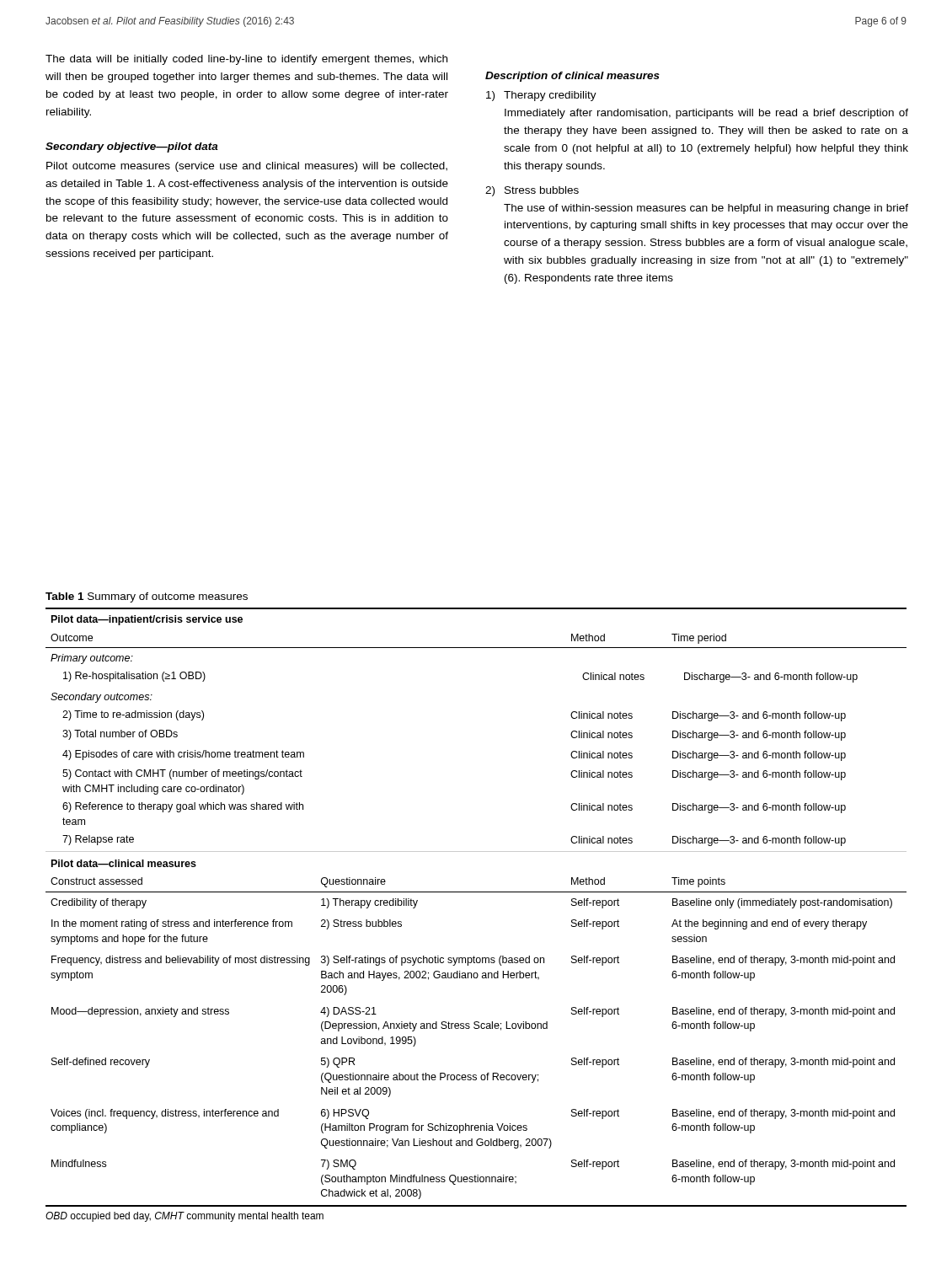Click on the table containing "Clinical notes"

coord(476,915)
